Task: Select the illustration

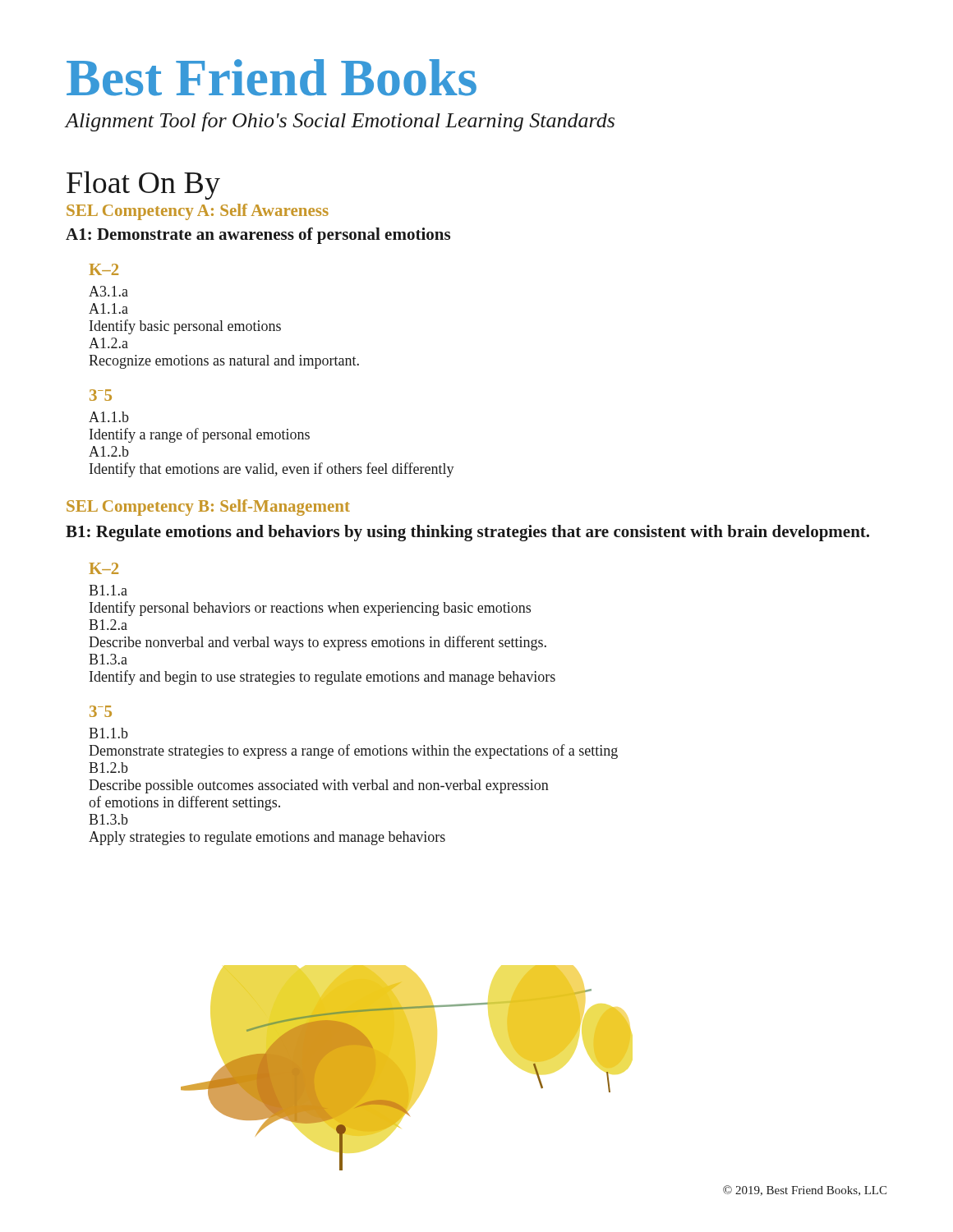Action: click(407, 1076)
